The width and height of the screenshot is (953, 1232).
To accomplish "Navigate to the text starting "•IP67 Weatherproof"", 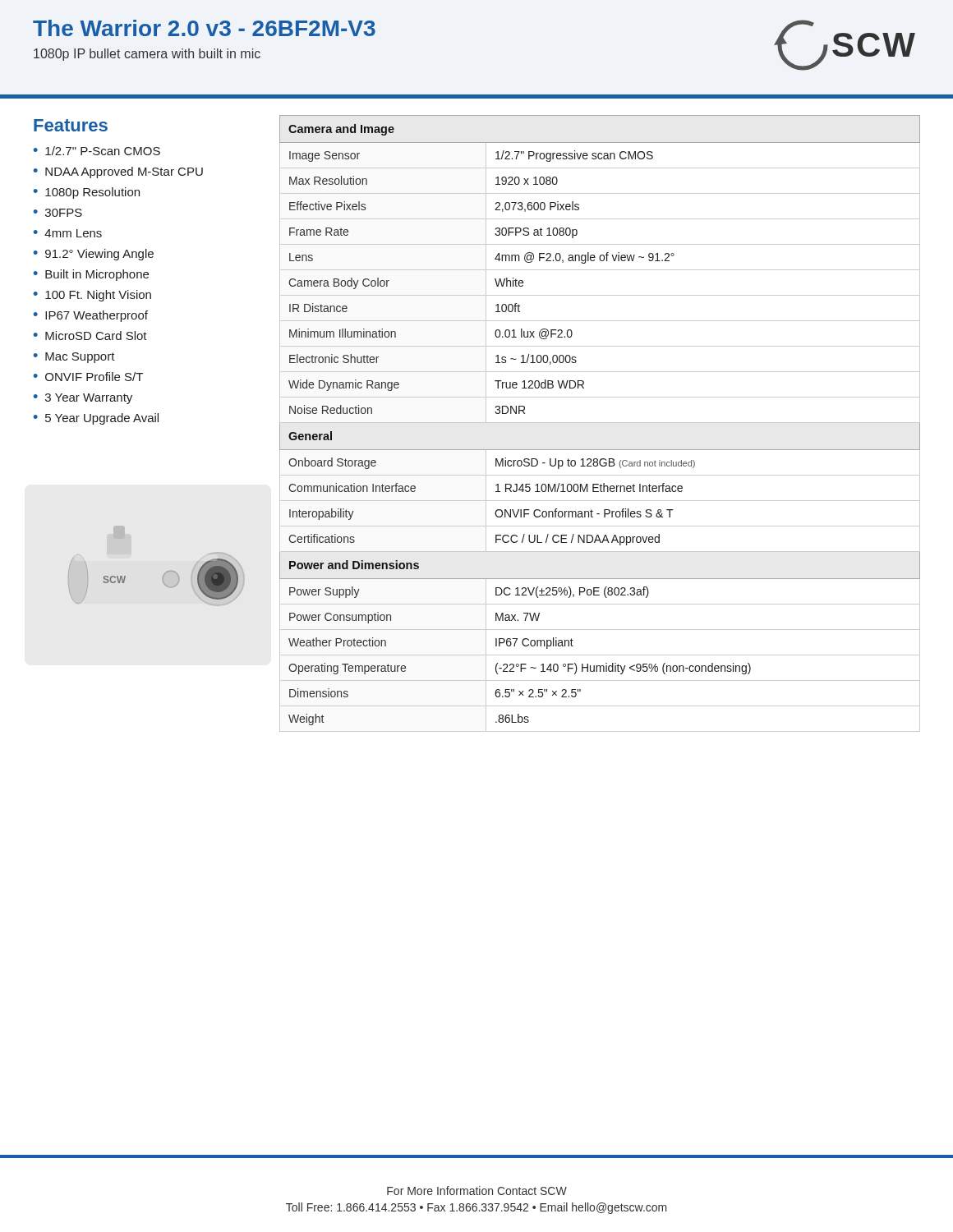I will click(90, 316).
